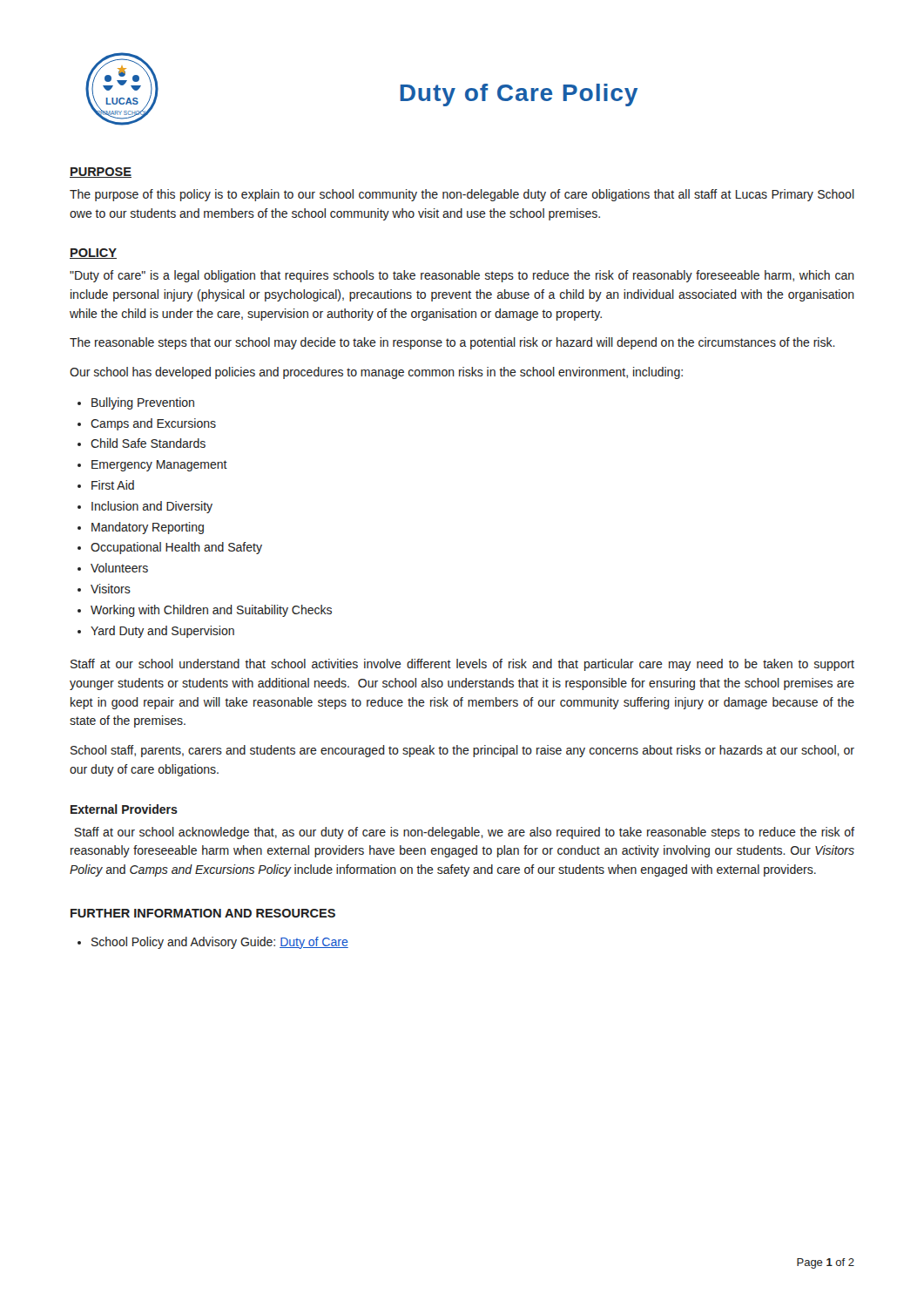This screenshot has height=1307, width=924.
Task: Navigate to the region starting "Staff at our school understand that"
Action: 462,693
